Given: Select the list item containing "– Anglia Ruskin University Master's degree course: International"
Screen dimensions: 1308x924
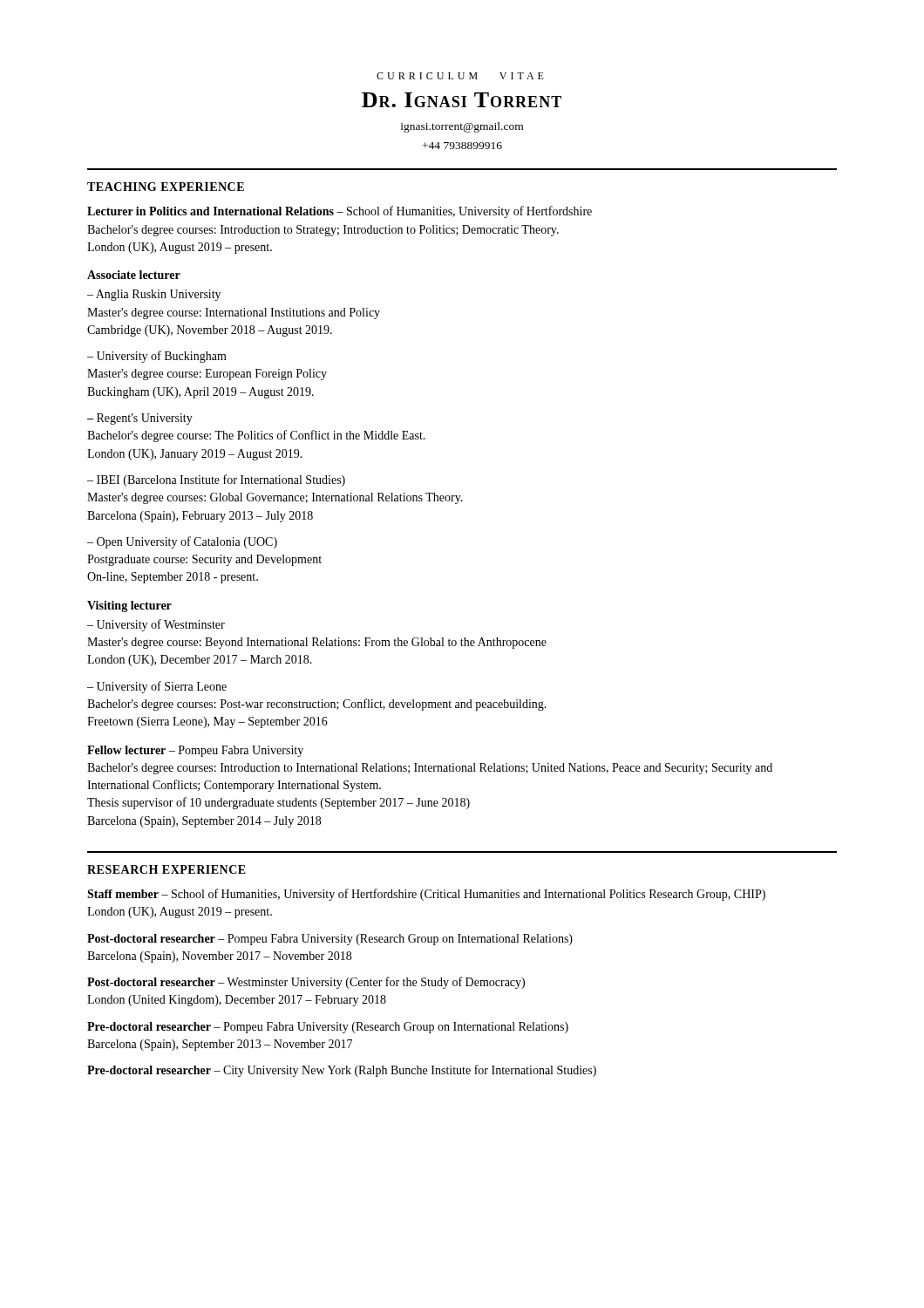Looking at the screenshot, I should coord(234,312).
